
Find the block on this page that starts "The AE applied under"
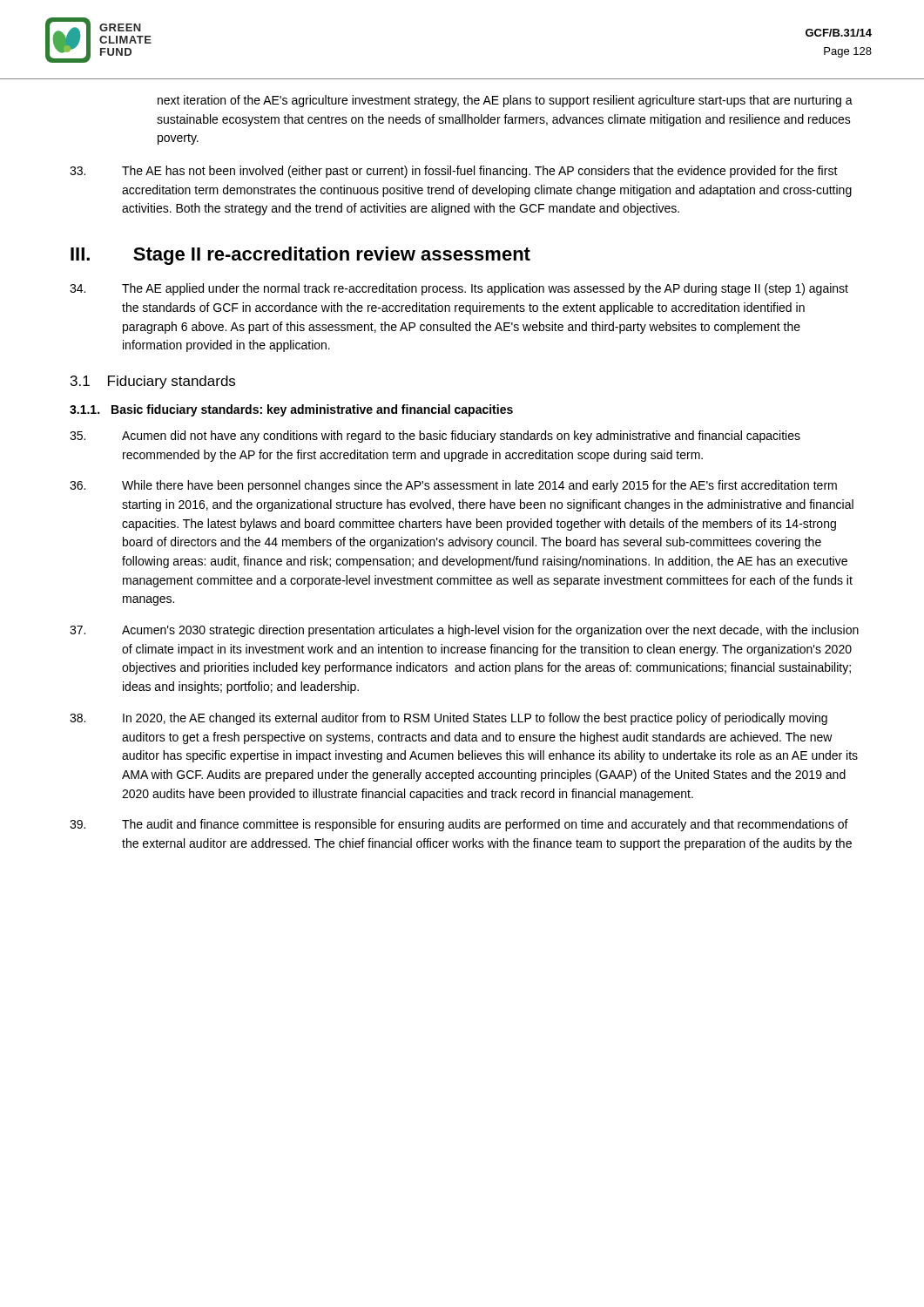click(x=465, y=318)
